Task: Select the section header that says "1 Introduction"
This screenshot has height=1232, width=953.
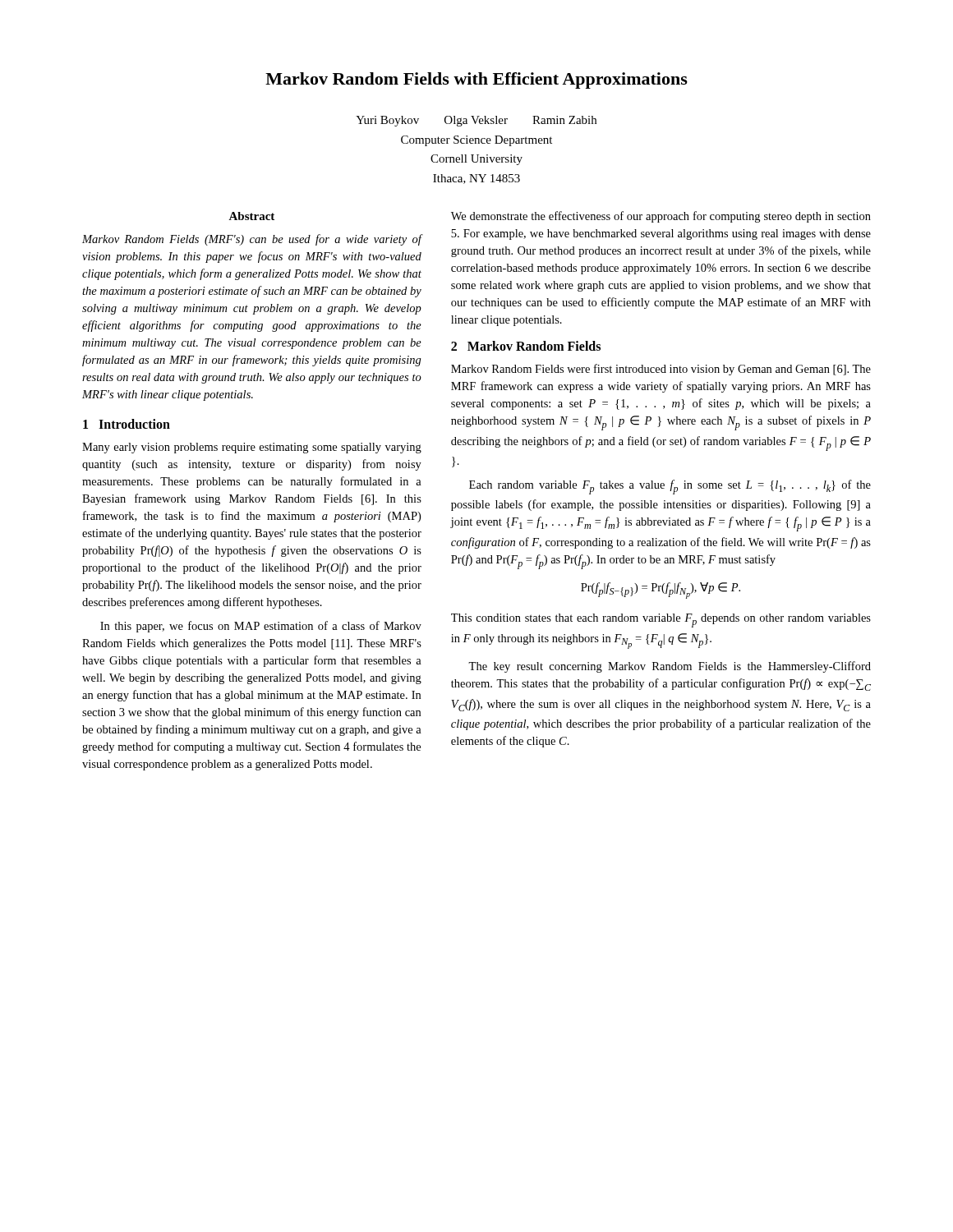Action: [126, 424]
